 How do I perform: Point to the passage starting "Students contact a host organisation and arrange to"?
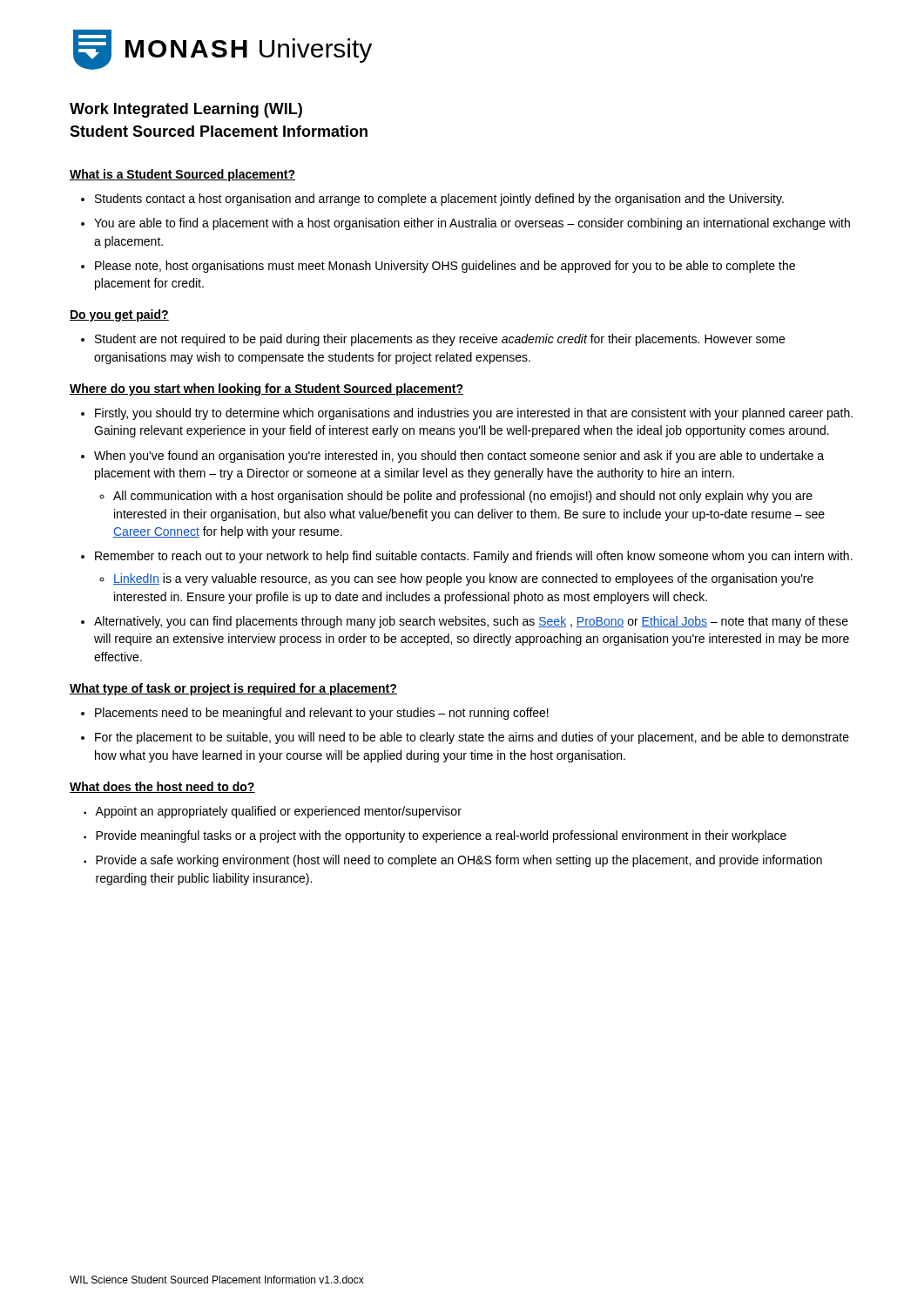pyautogui.click(x=439, y=199)
